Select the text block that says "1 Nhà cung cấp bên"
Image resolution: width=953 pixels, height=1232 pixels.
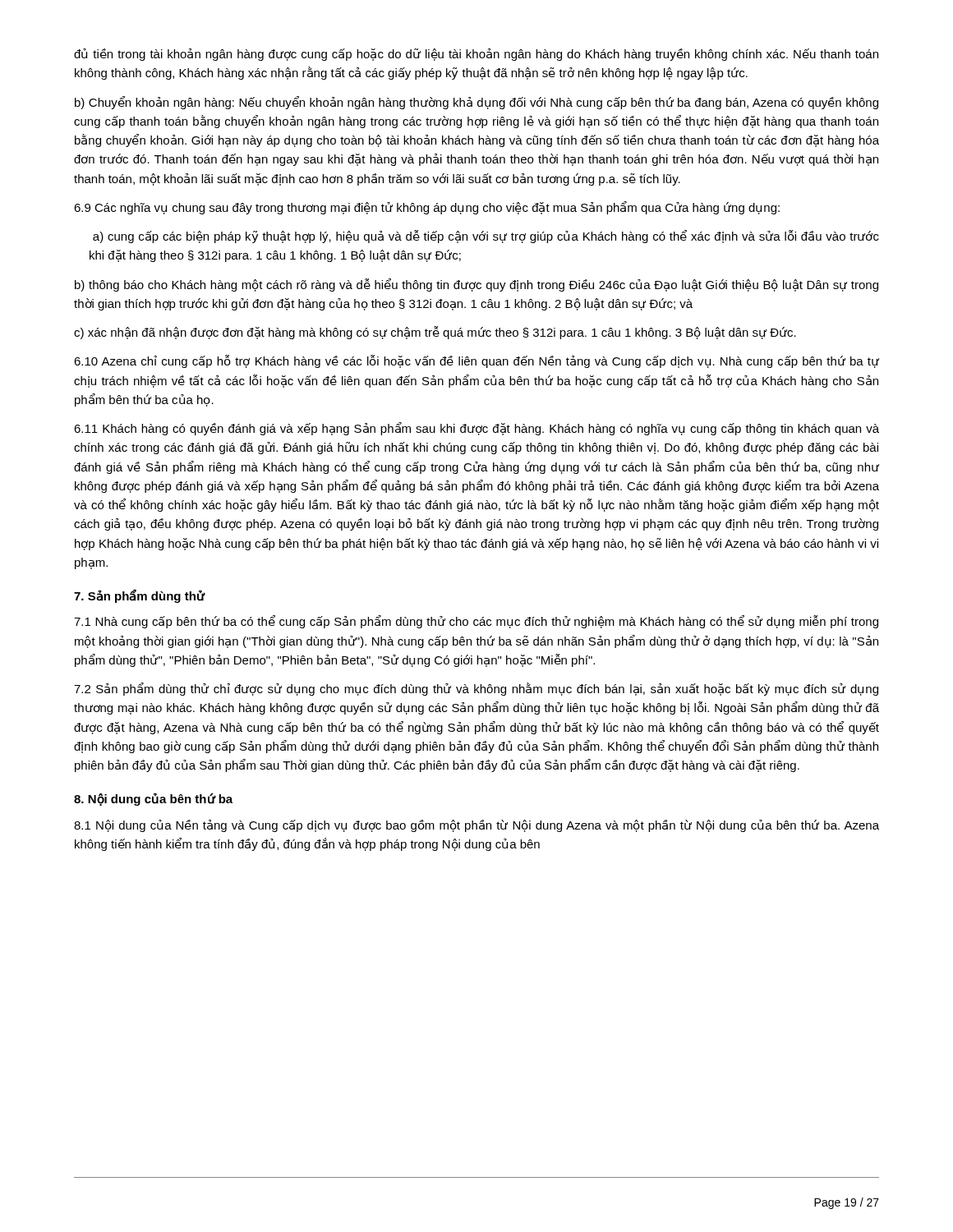point(476,641)
